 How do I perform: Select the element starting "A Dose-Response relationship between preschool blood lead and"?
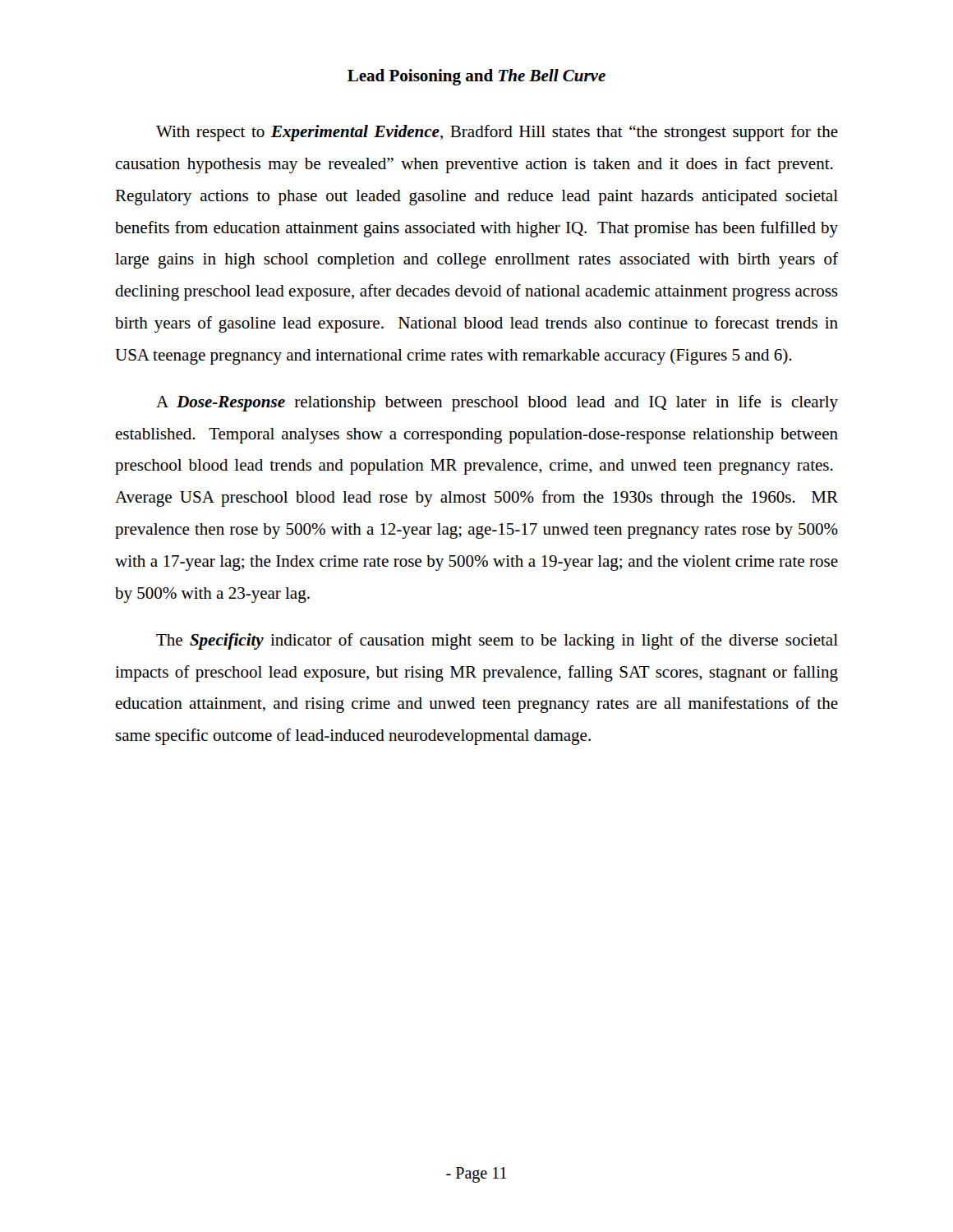(476, 497)
